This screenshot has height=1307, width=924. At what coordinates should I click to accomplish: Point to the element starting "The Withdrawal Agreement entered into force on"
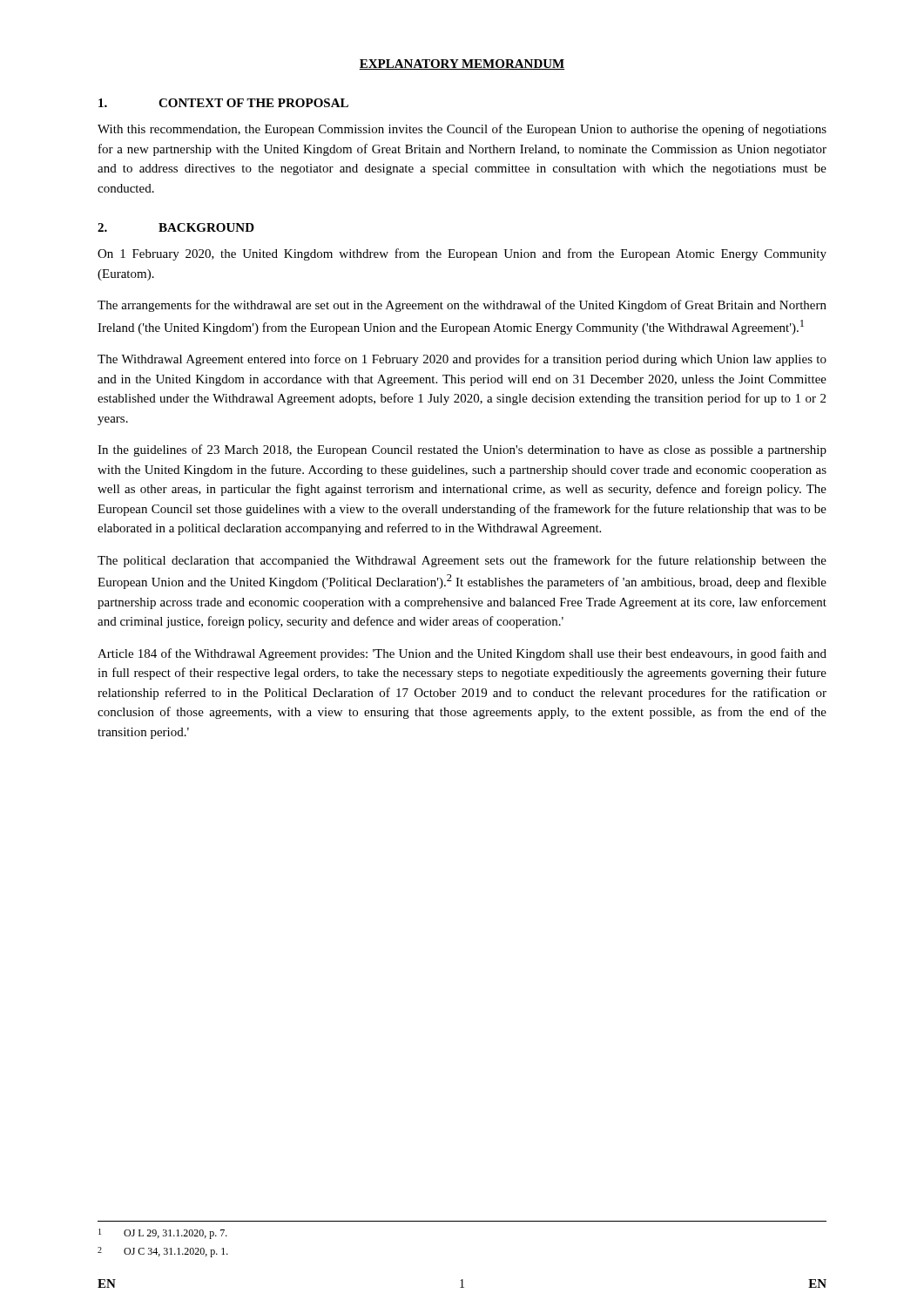(462, 388)
